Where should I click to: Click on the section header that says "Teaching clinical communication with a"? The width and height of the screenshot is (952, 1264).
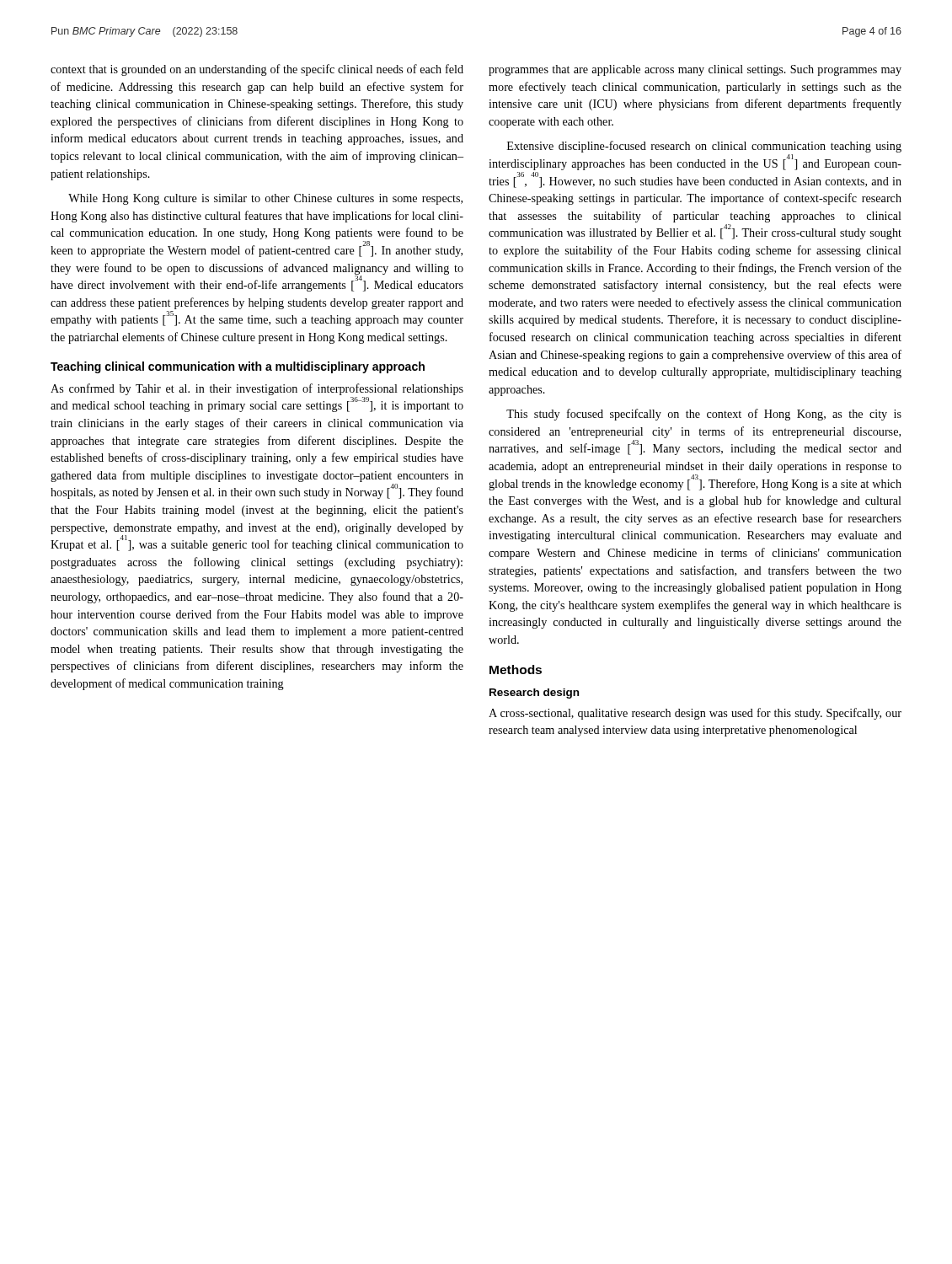[x=257, y=366]
